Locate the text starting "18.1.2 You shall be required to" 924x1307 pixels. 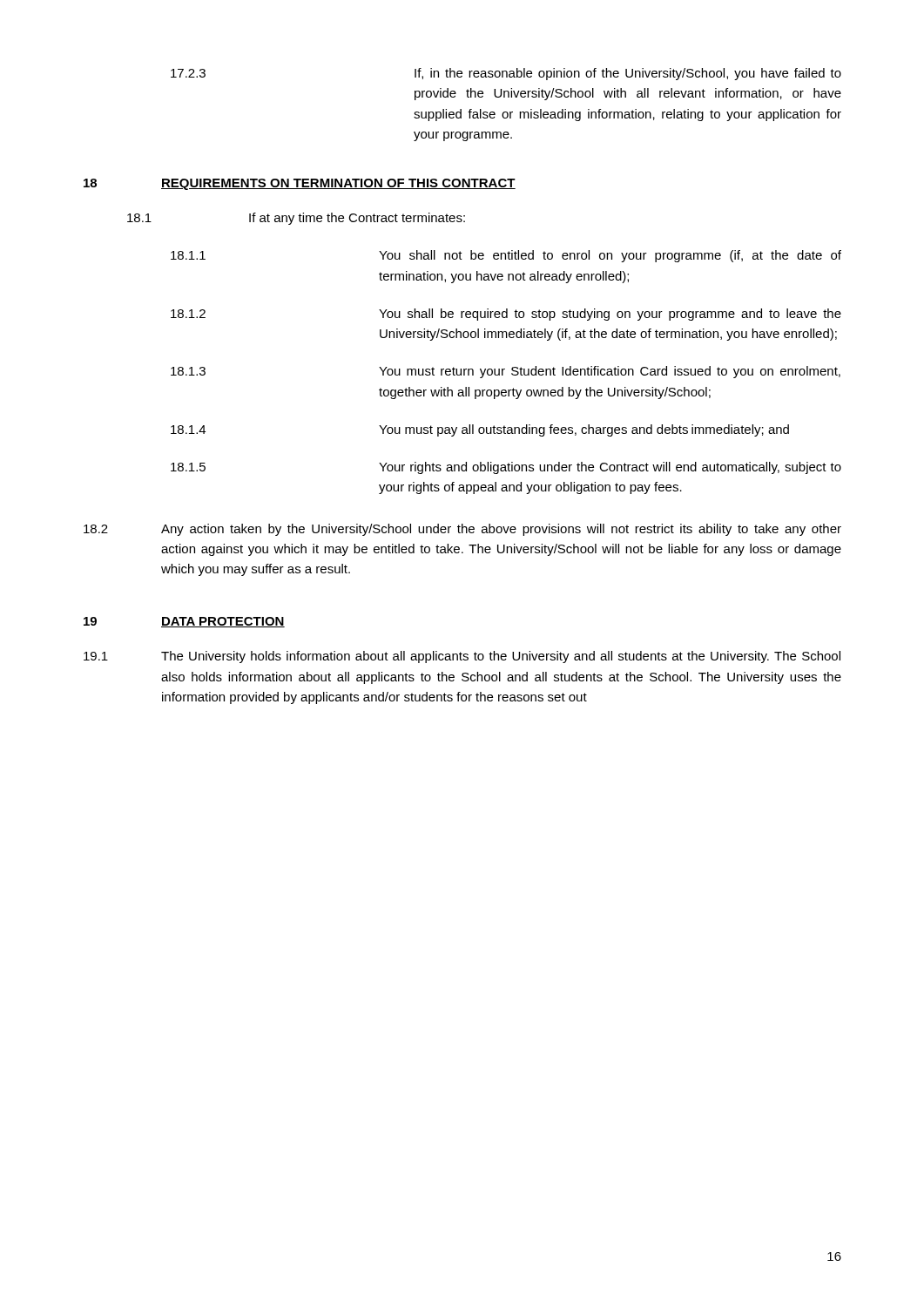(462, 323)
